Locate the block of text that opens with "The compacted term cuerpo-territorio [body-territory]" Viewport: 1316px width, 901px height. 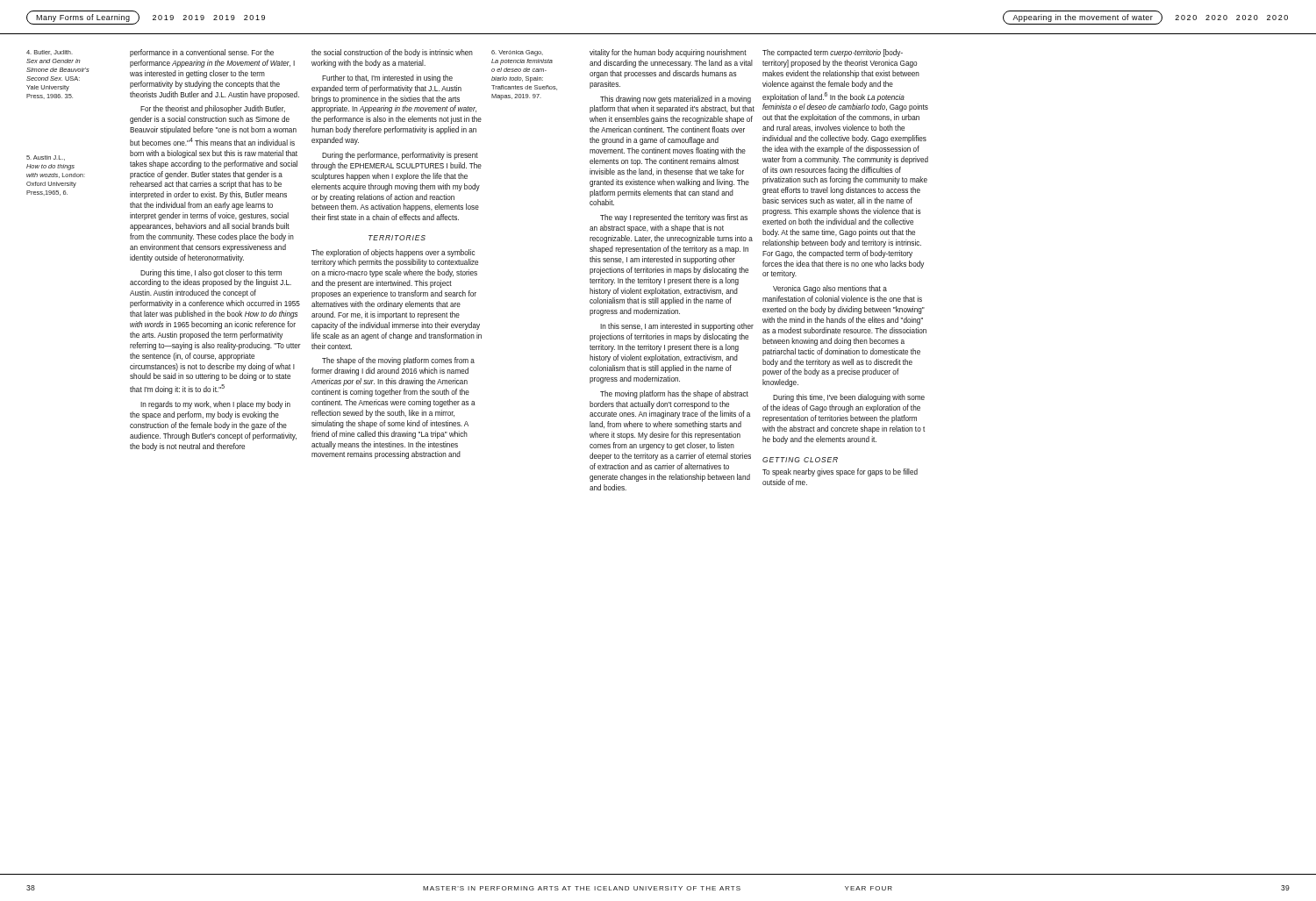point(846,268)
